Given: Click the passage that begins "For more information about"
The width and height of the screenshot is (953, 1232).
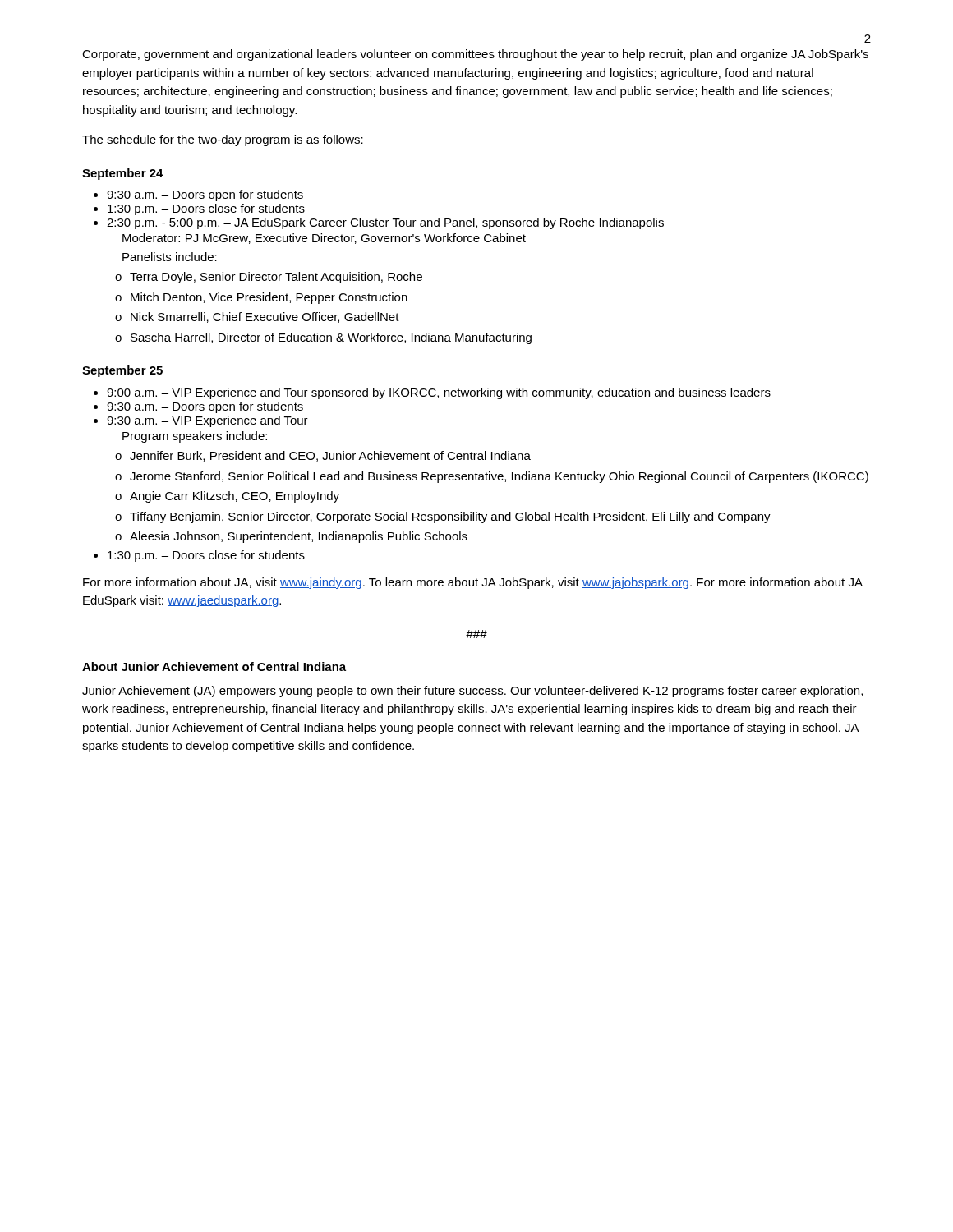Looking at the screenshot, I should point(472,591).
